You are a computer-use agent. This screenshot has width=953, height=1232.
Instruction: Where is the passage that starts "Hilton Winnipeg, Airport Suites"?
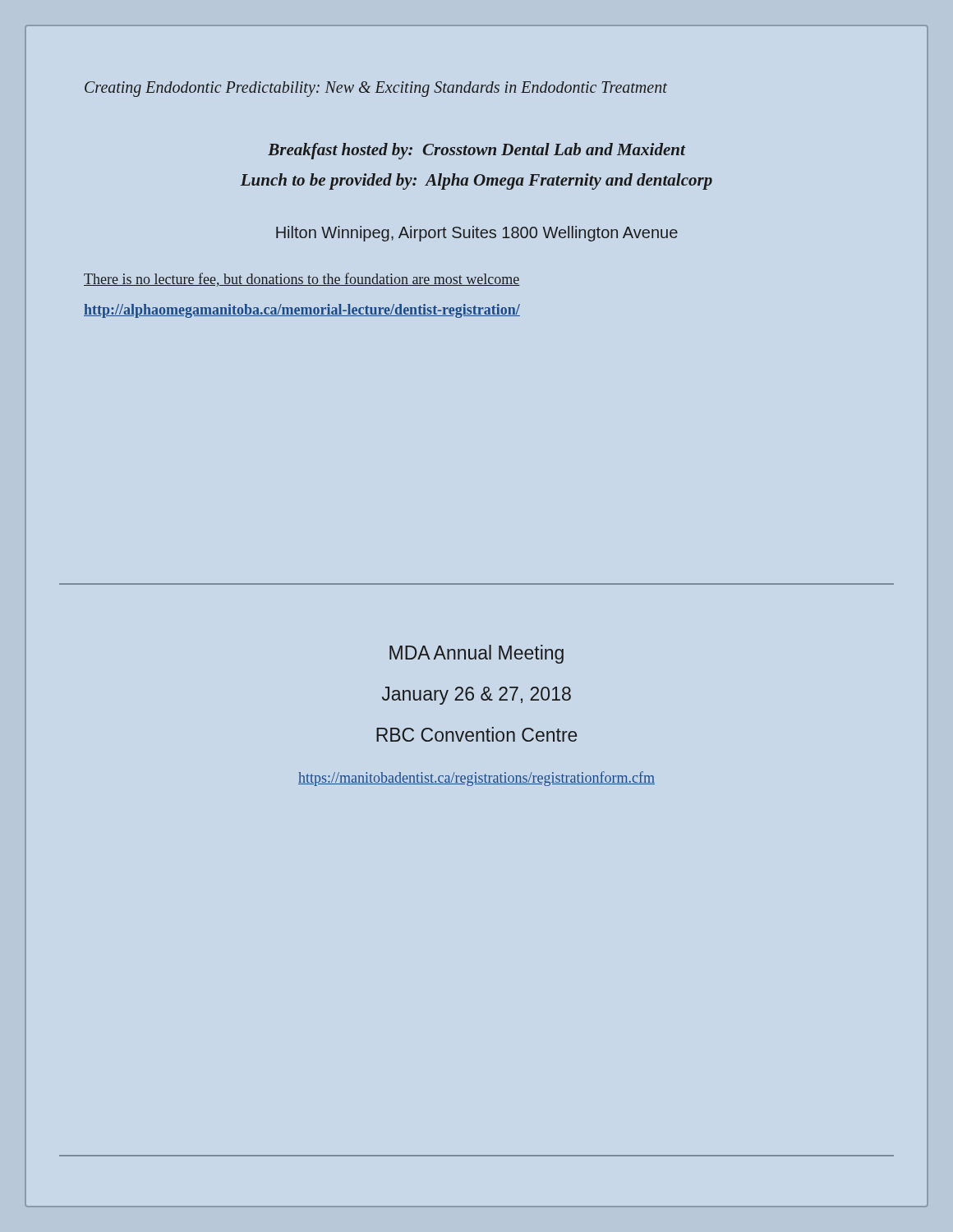pyautogui.click(x=476, y=233)
